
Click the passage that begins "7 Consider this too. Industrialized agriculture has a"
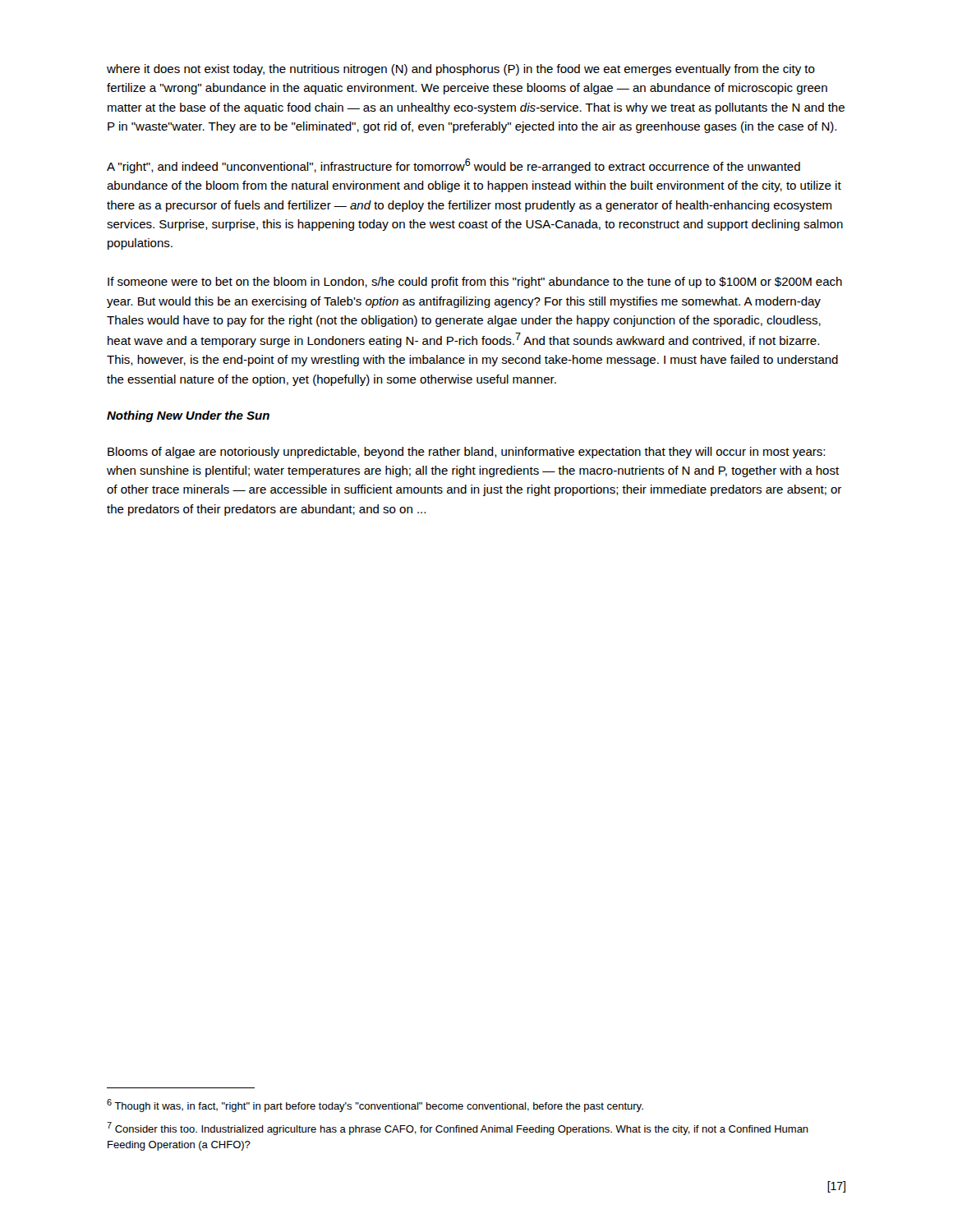pos(458,1136)
